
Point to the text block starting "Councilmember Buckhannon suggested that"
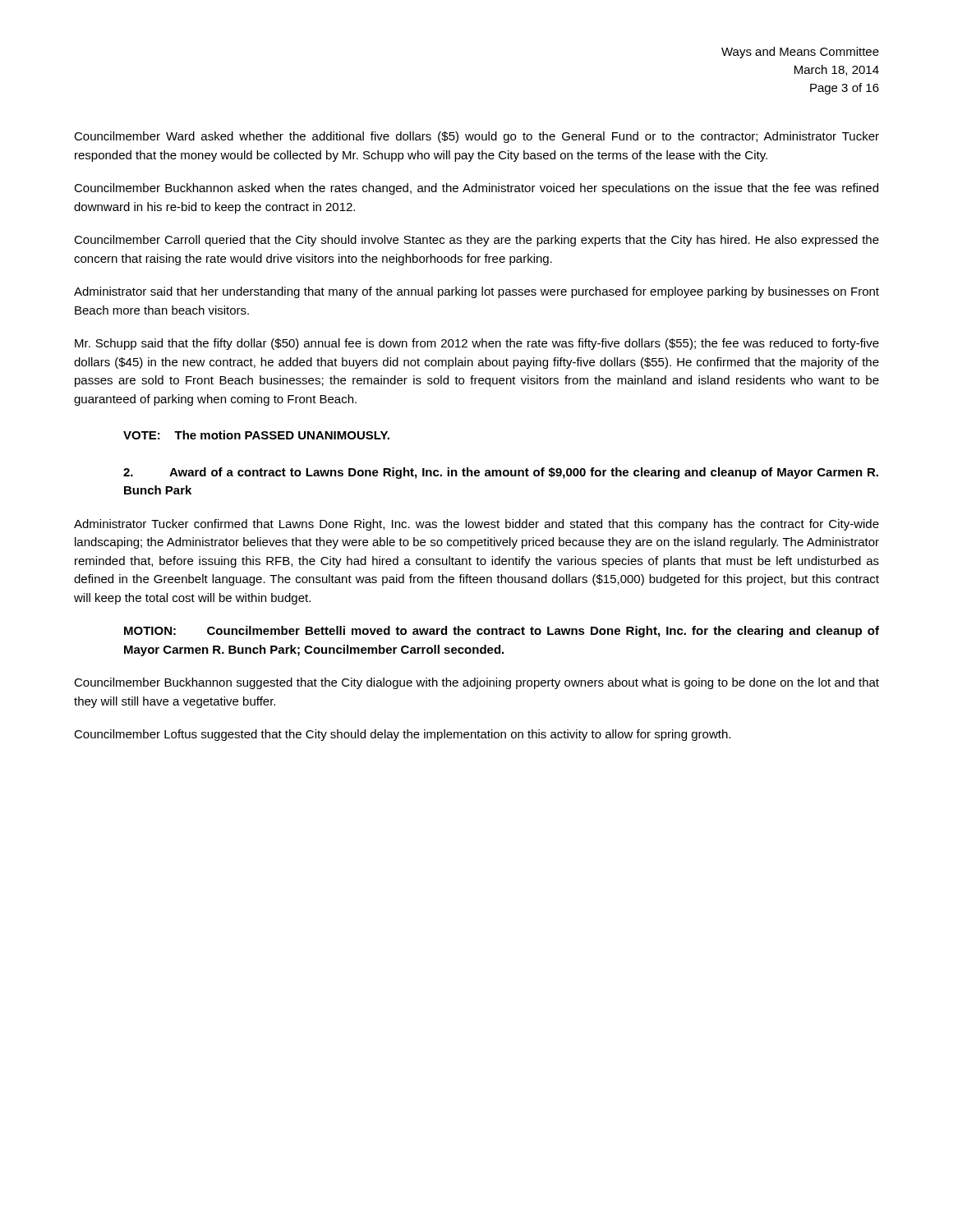tap(476, 691)
